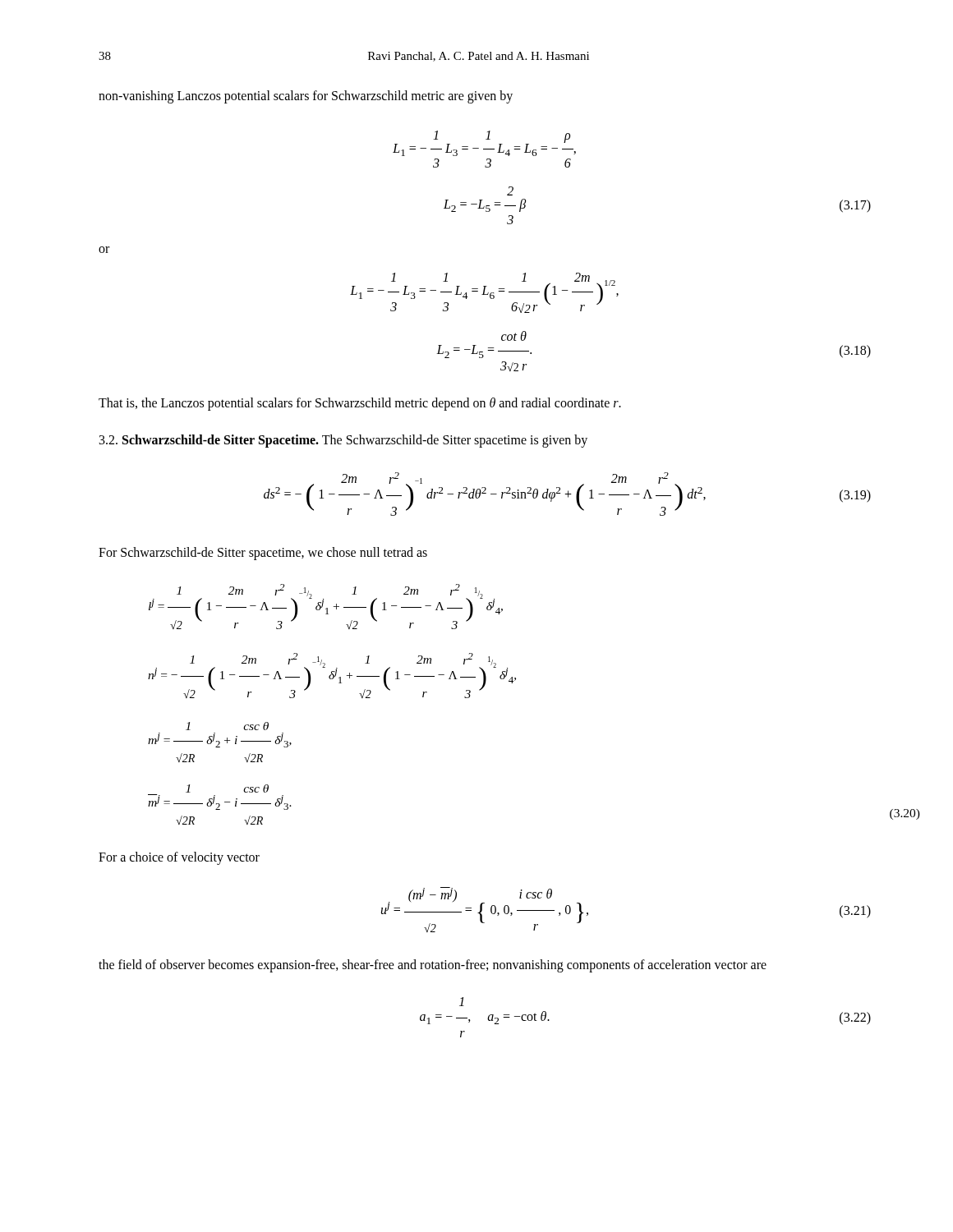953x1232 pixels.
Task: Point to the block beginning "non-vanishing Lanczos potential scalars"
Action: point(306,96)
